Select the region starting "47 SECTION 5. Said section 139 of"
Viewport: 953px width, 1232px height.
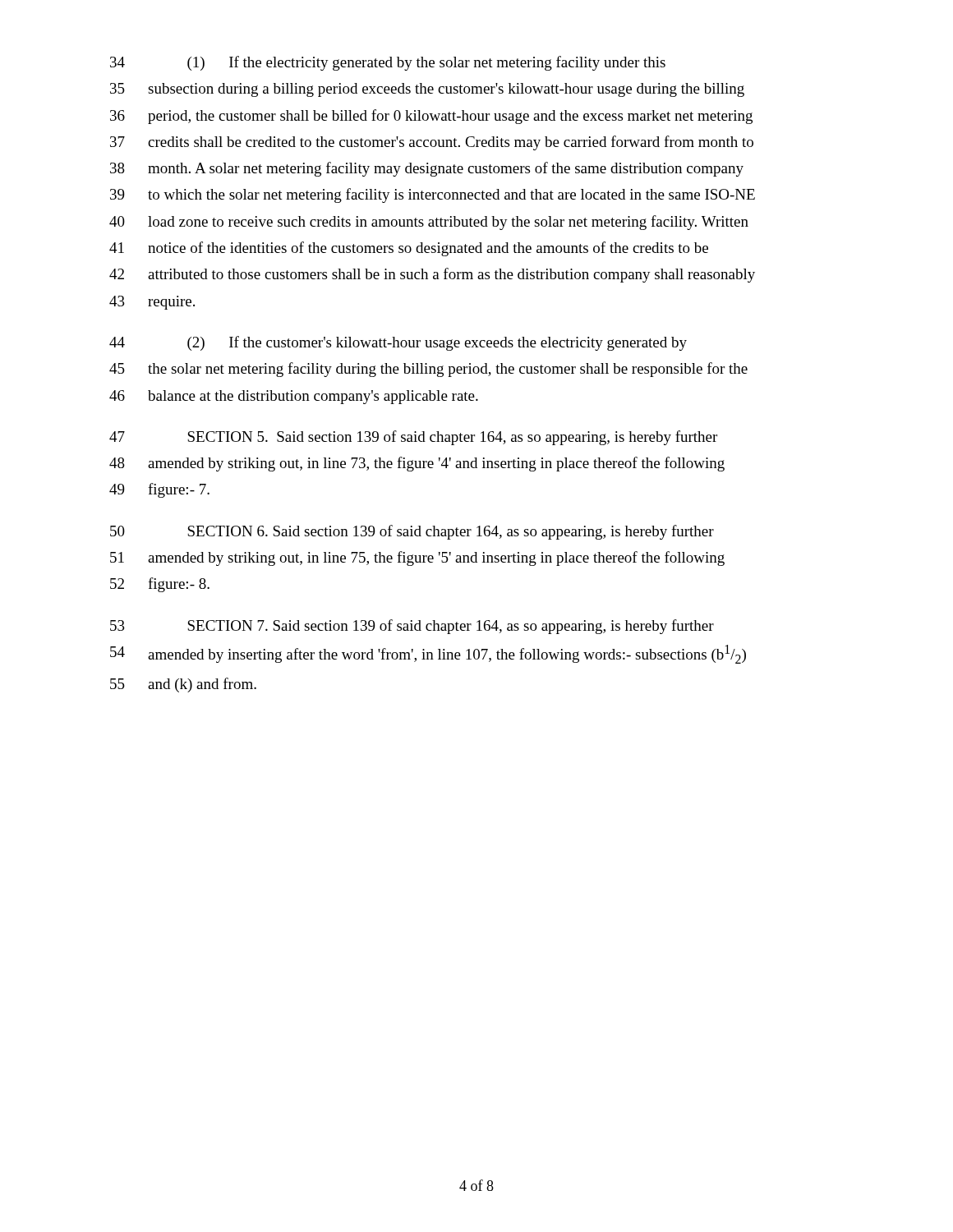point(481,463)
